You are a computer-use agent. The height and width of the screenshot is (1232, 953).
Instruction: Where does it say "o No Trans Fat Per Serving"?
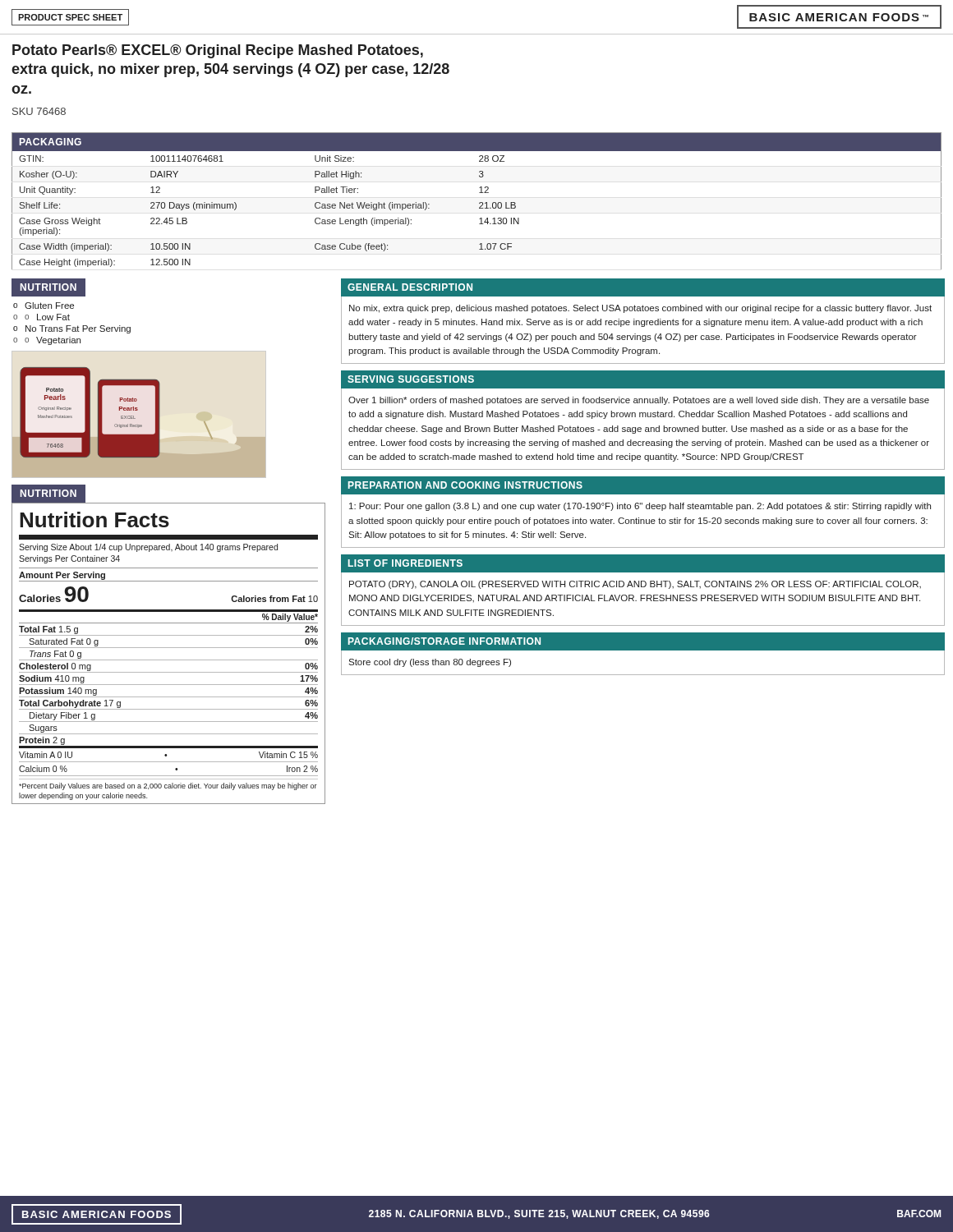pos(72,329)
